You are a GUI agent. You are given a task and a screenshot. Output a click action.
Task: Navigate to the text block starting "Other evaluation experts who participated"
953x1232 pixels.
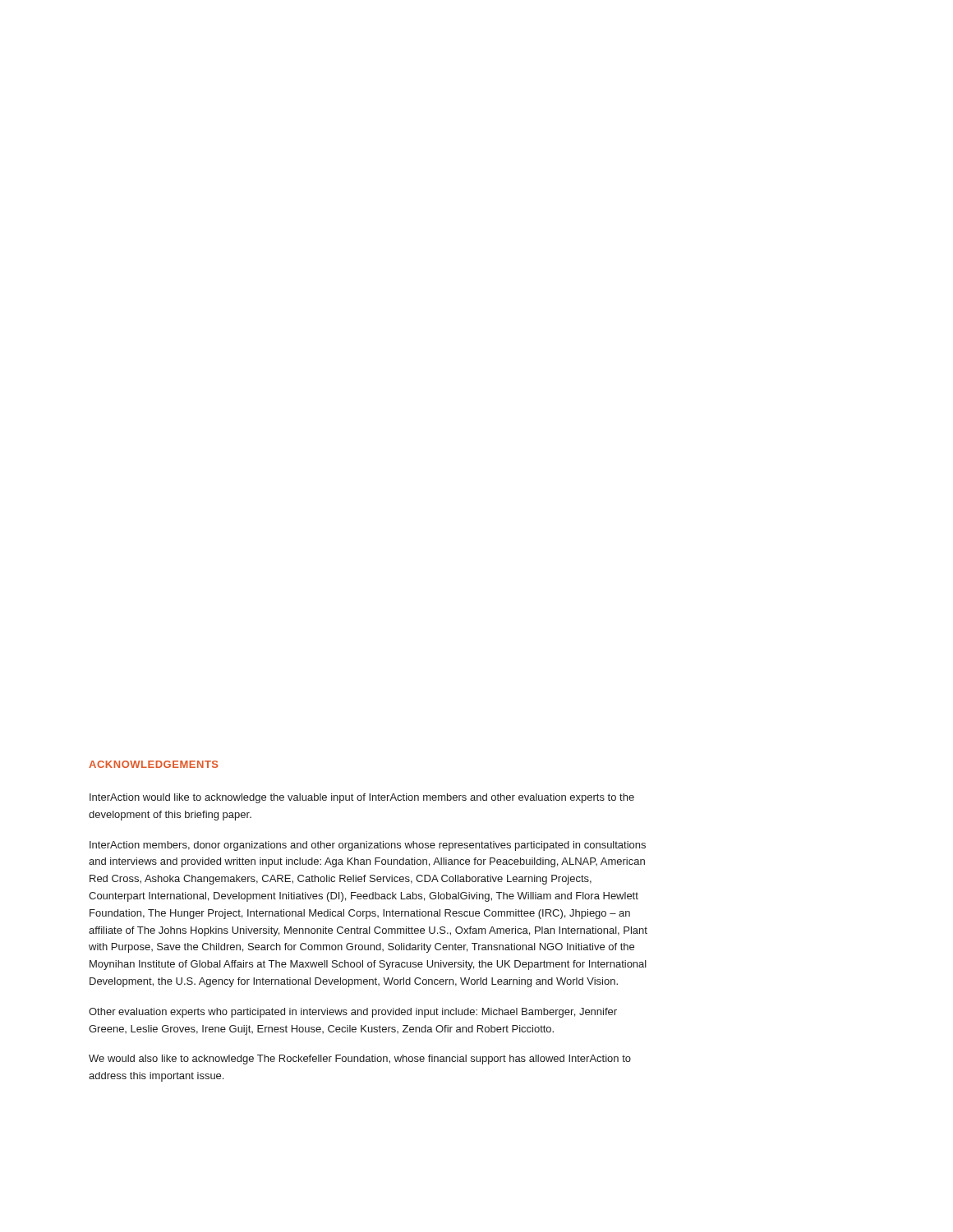pyautogui.click(x=368, y=1021)
